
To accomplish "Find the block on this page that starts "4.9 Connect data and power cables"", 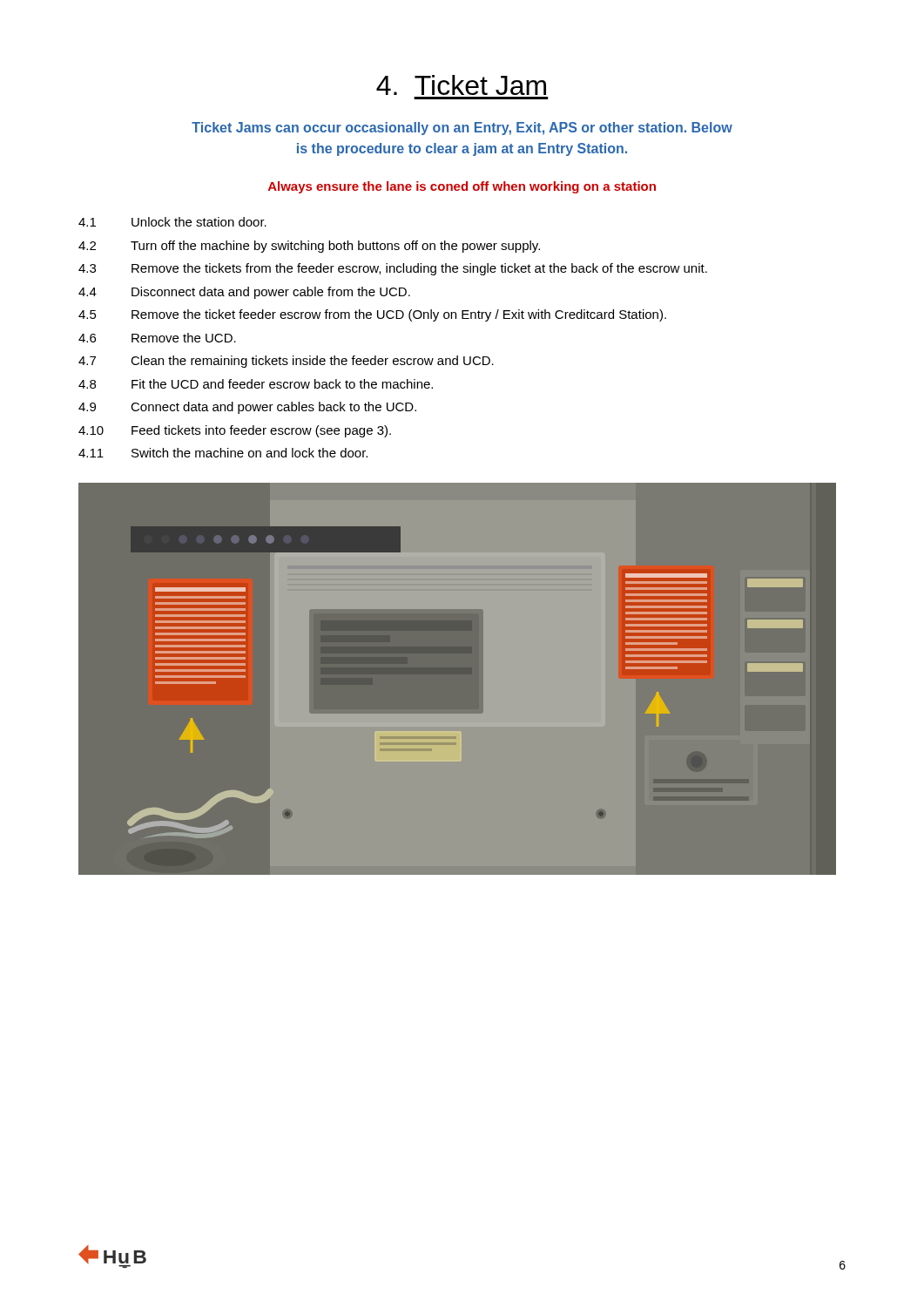I will point(247,408).
